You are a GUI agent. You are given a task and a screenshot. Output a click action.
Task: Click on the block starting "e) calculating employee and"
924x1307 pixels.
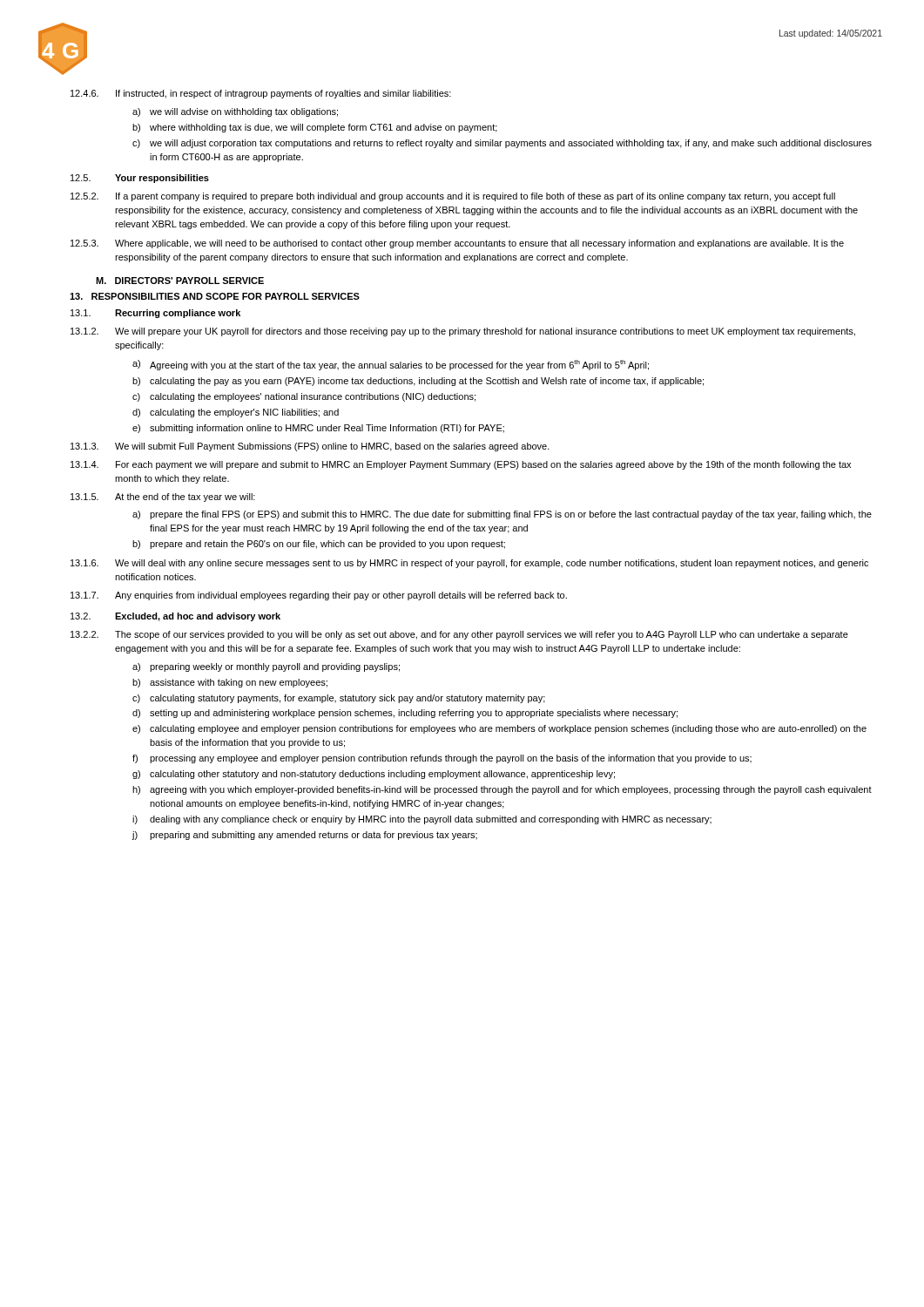point(504,737)
